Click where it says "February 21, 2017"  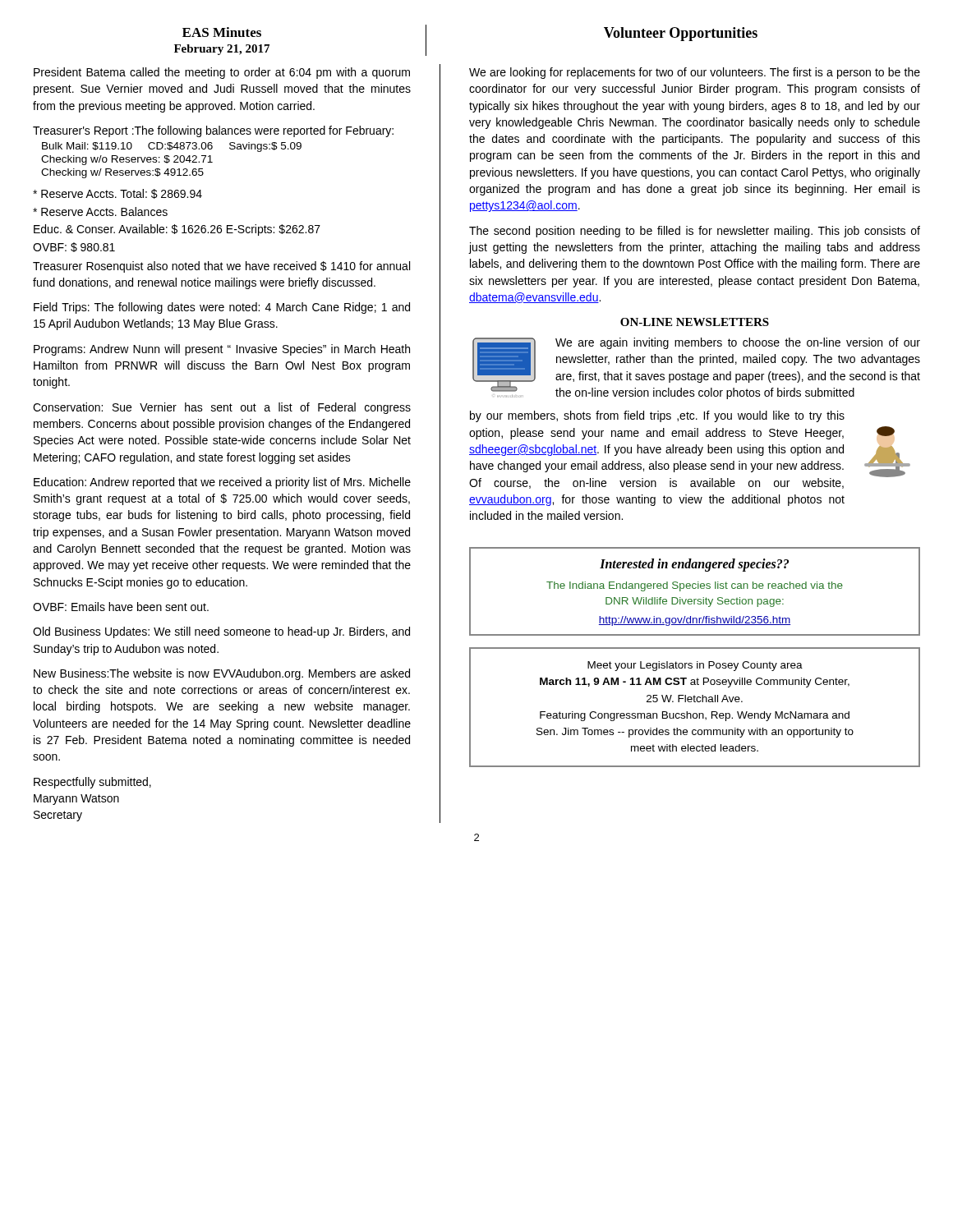click(x=222, y=48)
